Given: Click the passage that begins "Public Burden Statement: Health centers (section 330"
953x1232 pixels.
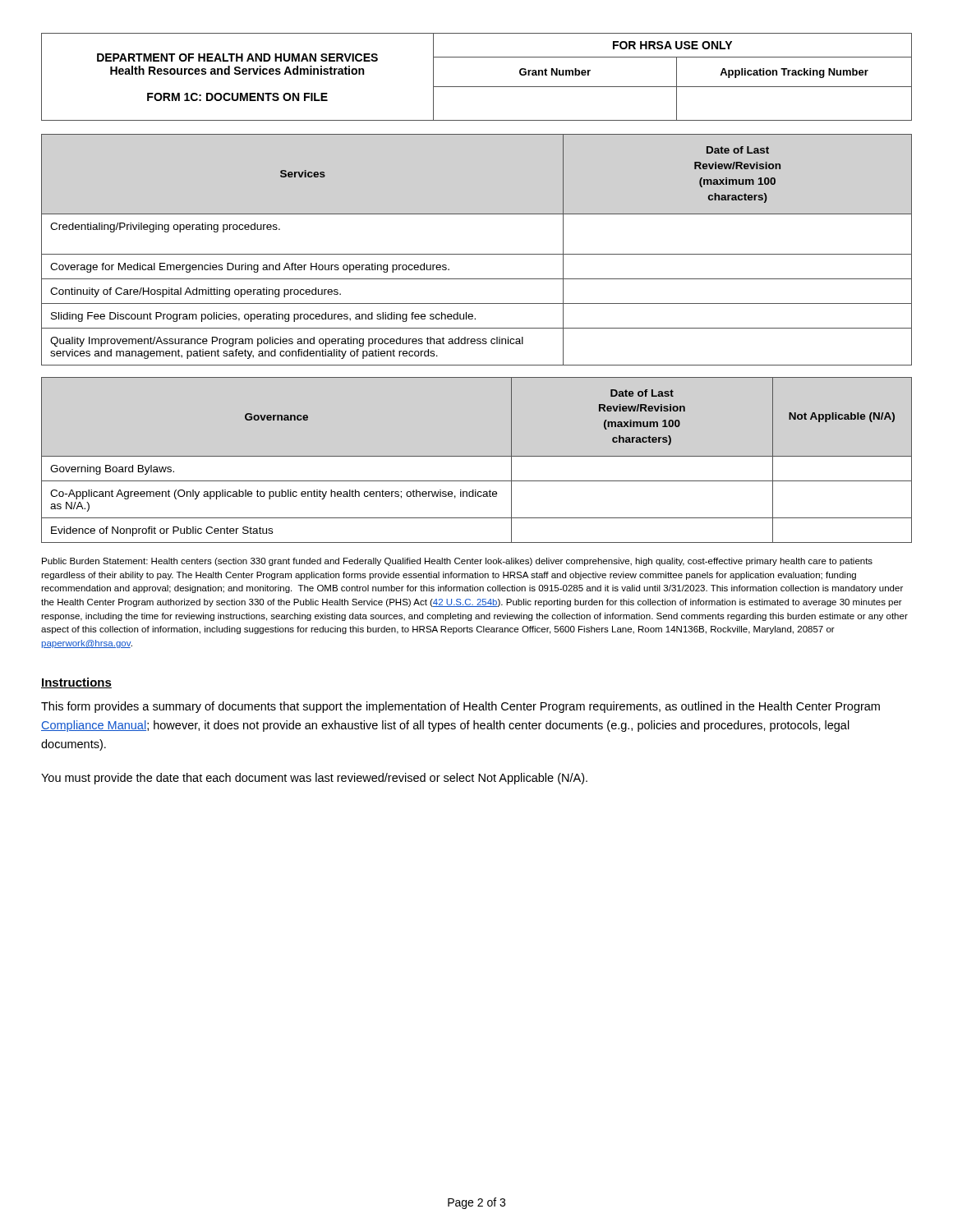Looking at the screenshot, I should (x=474, y=602).
